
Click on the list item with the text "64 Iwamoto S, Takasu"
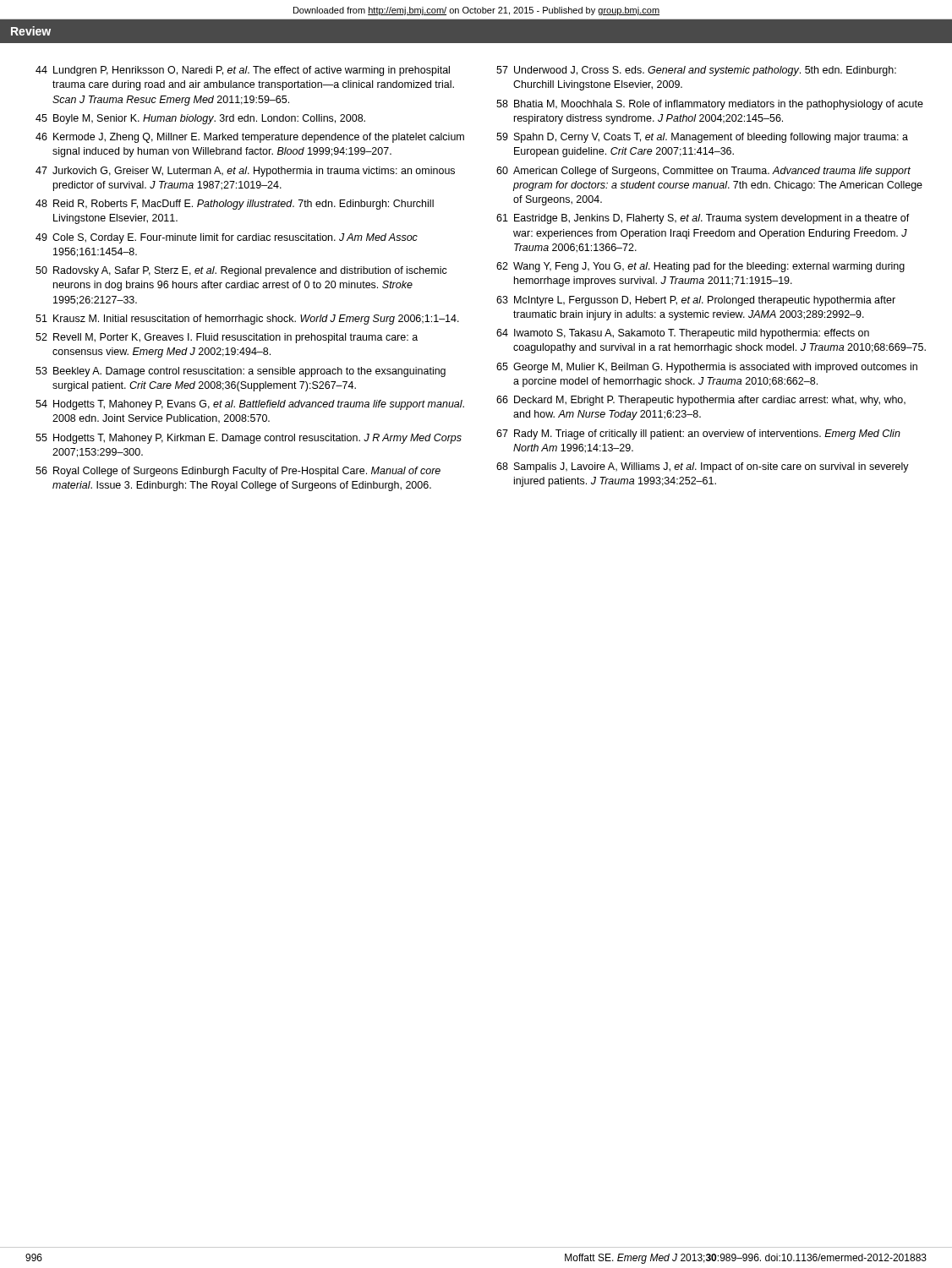(706, 341)
